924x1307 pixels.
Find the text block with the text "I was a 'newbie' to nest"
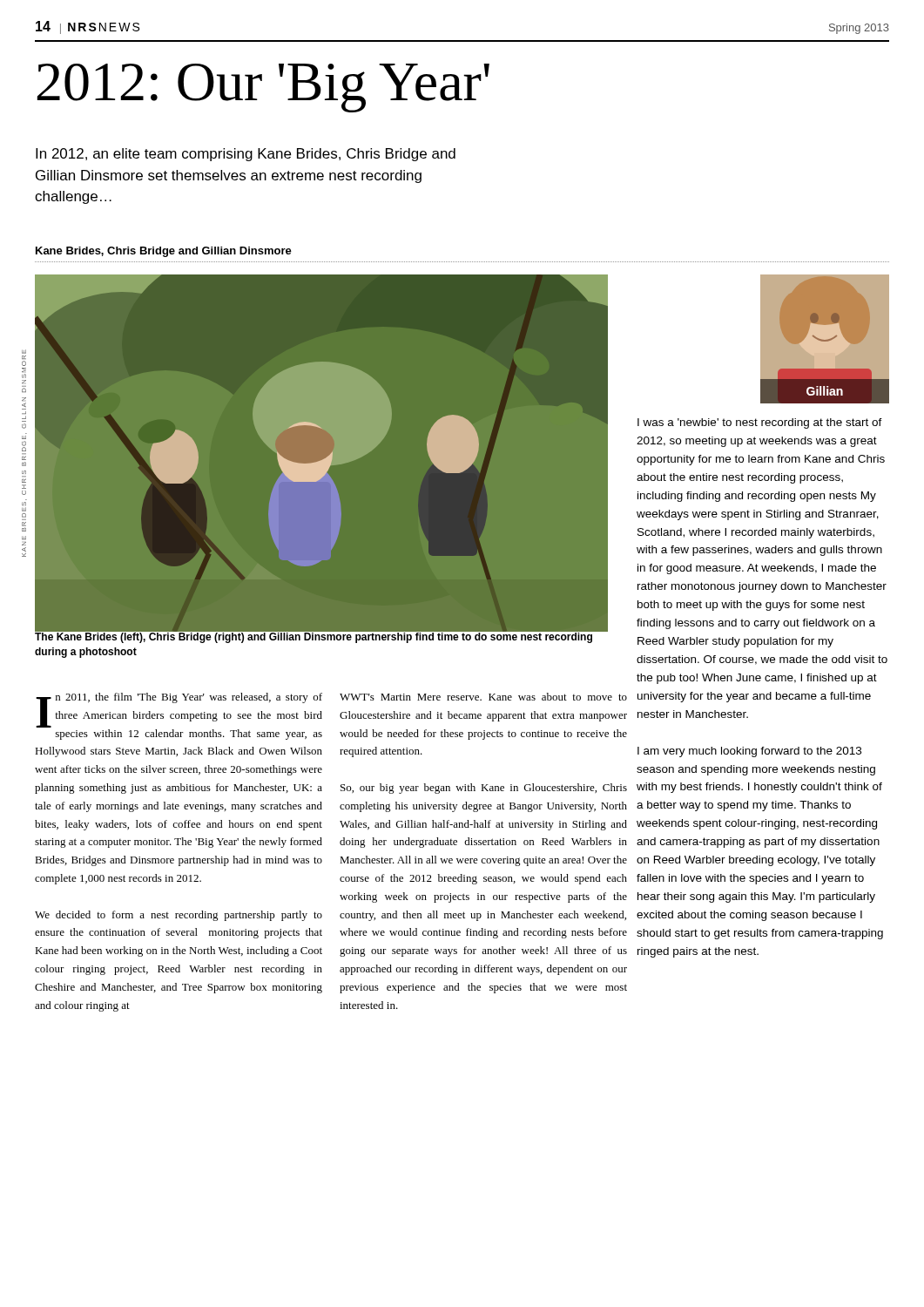coord(762,687)
